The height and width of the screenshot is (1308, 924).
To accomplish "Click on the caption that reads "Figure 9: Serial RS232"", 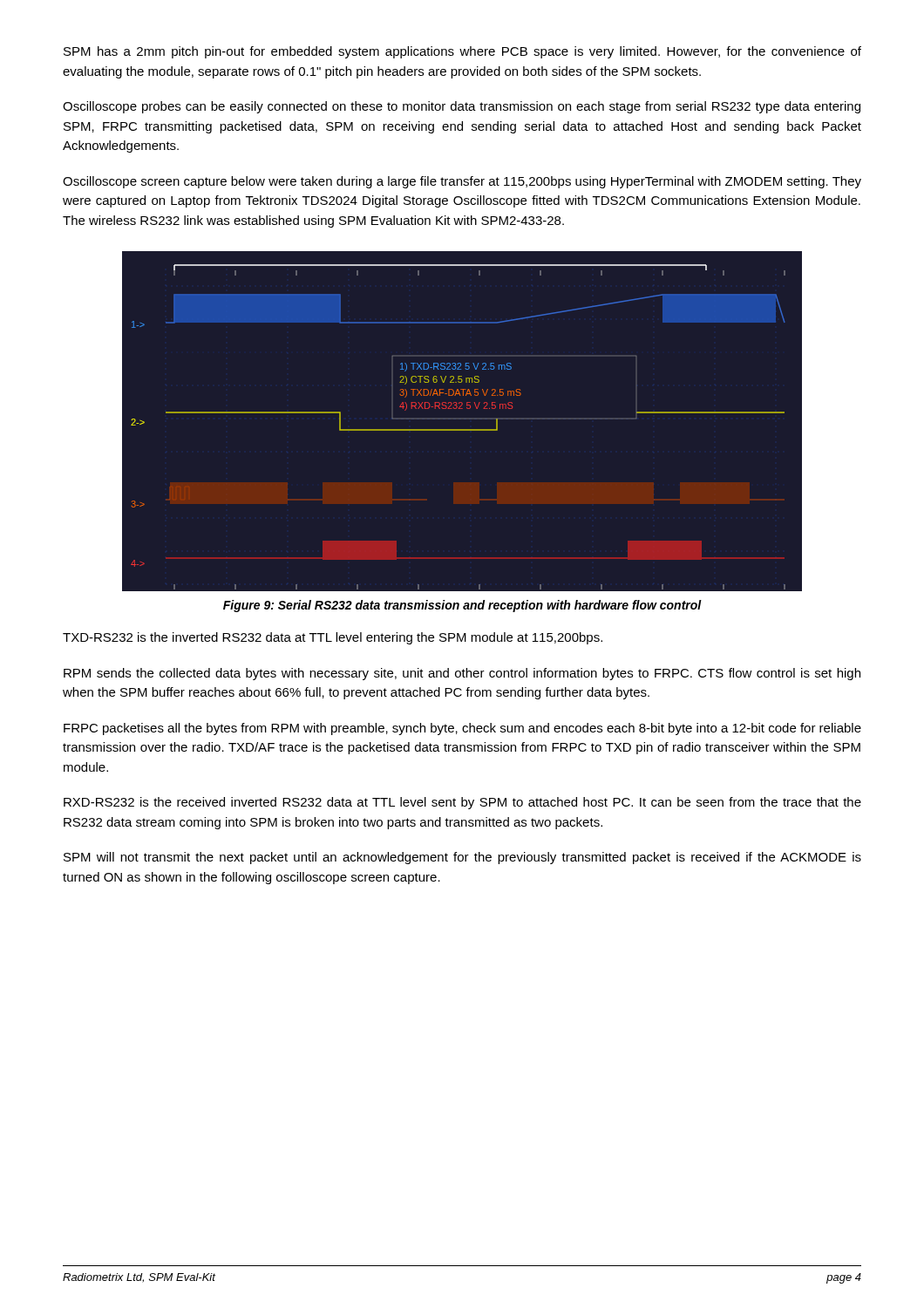I will click(462, 605).
